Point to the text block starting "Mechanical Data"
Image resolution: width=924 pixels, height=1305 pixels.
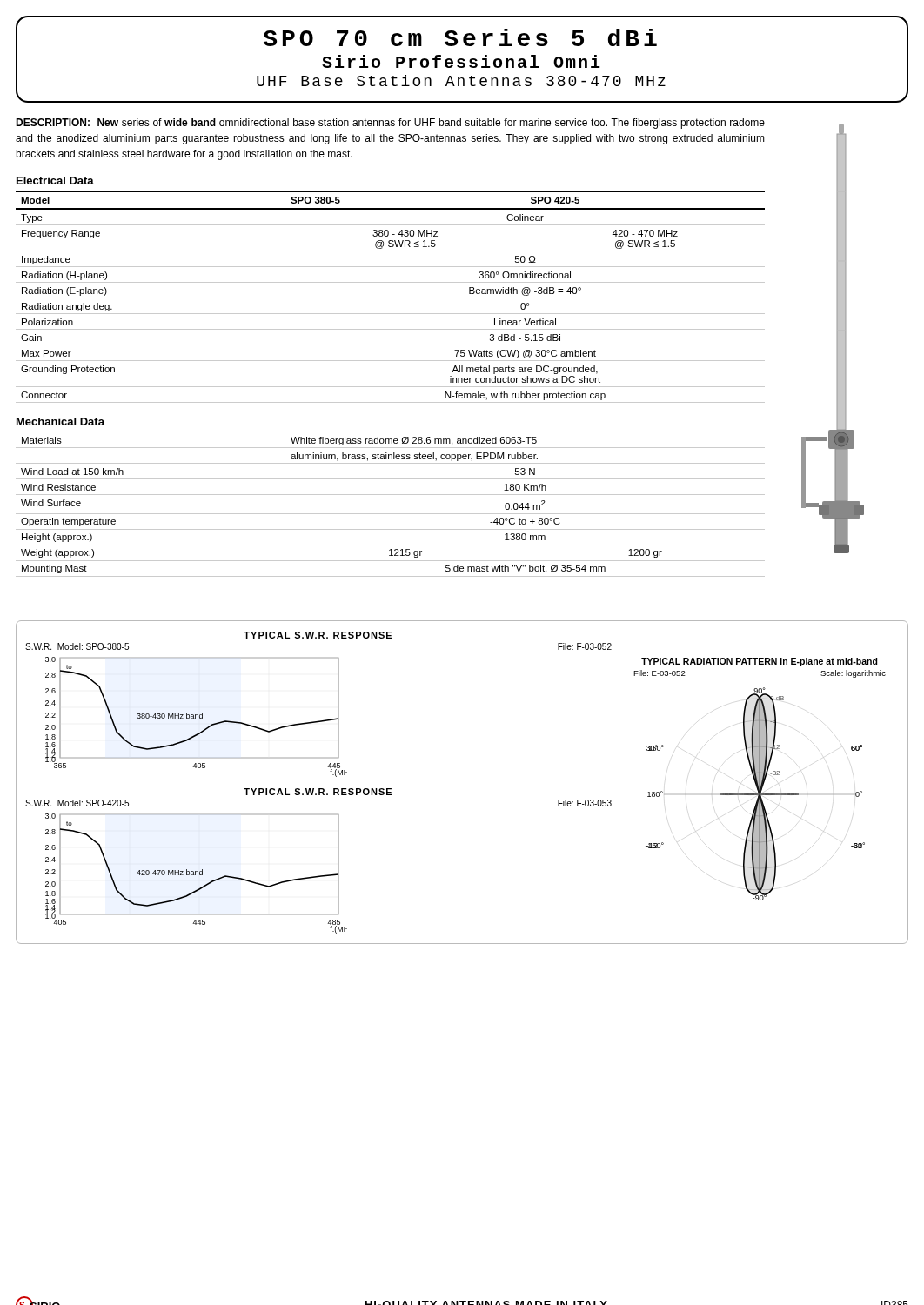click(60, 422)
